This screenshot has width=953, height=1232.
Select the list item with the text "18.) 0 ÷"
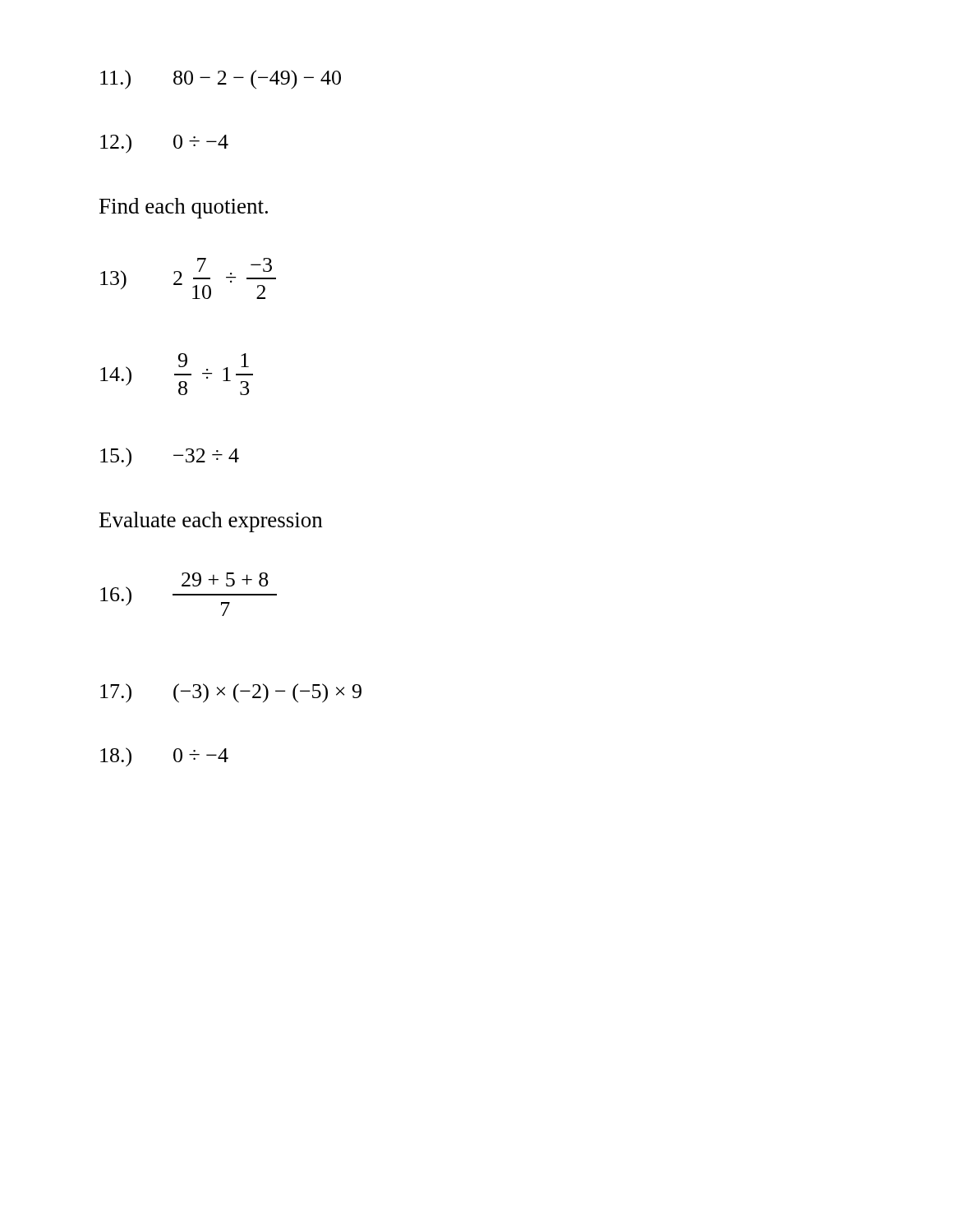(x=163, y=755)
